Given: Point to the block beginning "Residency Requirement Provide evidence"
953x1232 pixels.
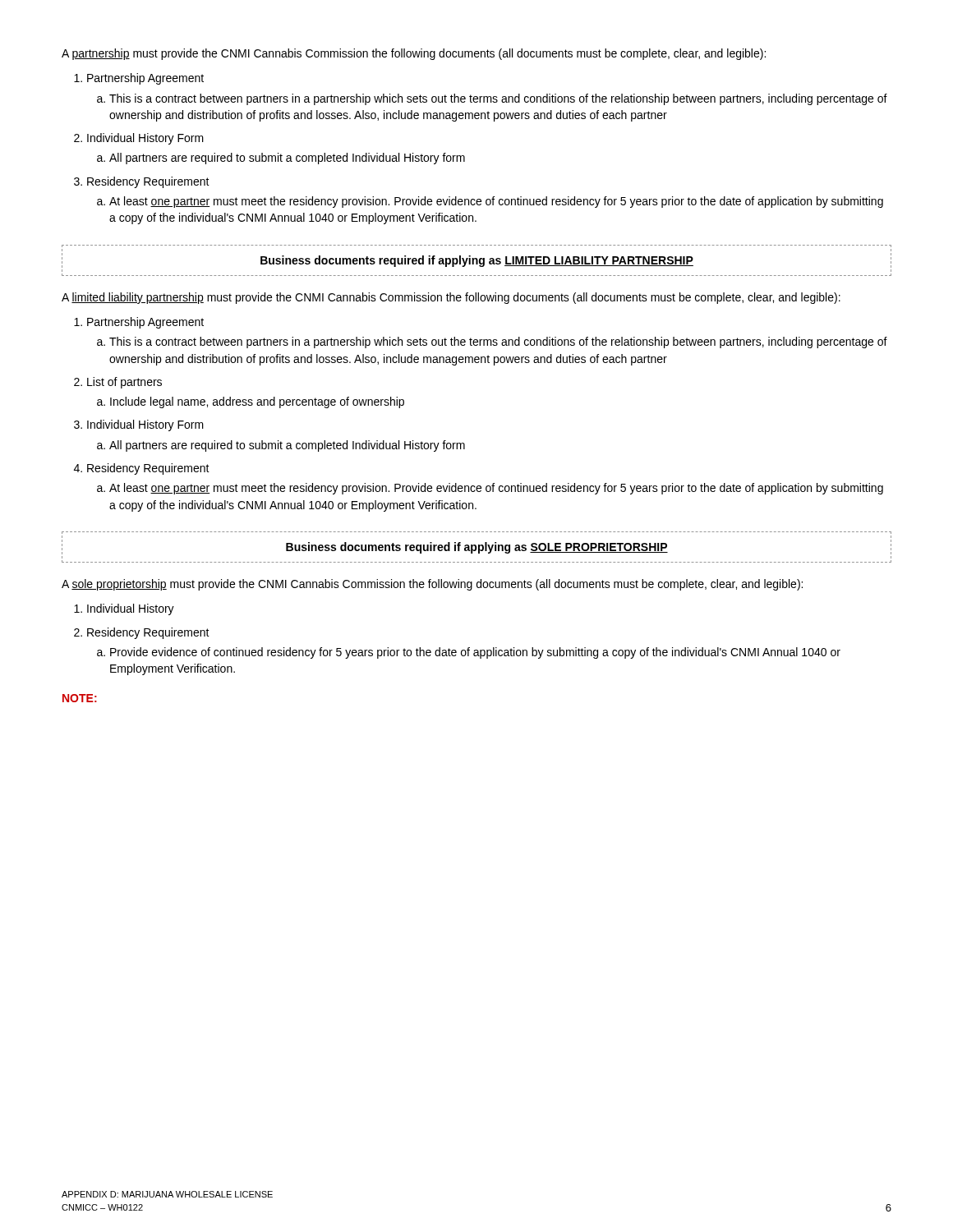Looking at the screenshot, I should (489, 651).
